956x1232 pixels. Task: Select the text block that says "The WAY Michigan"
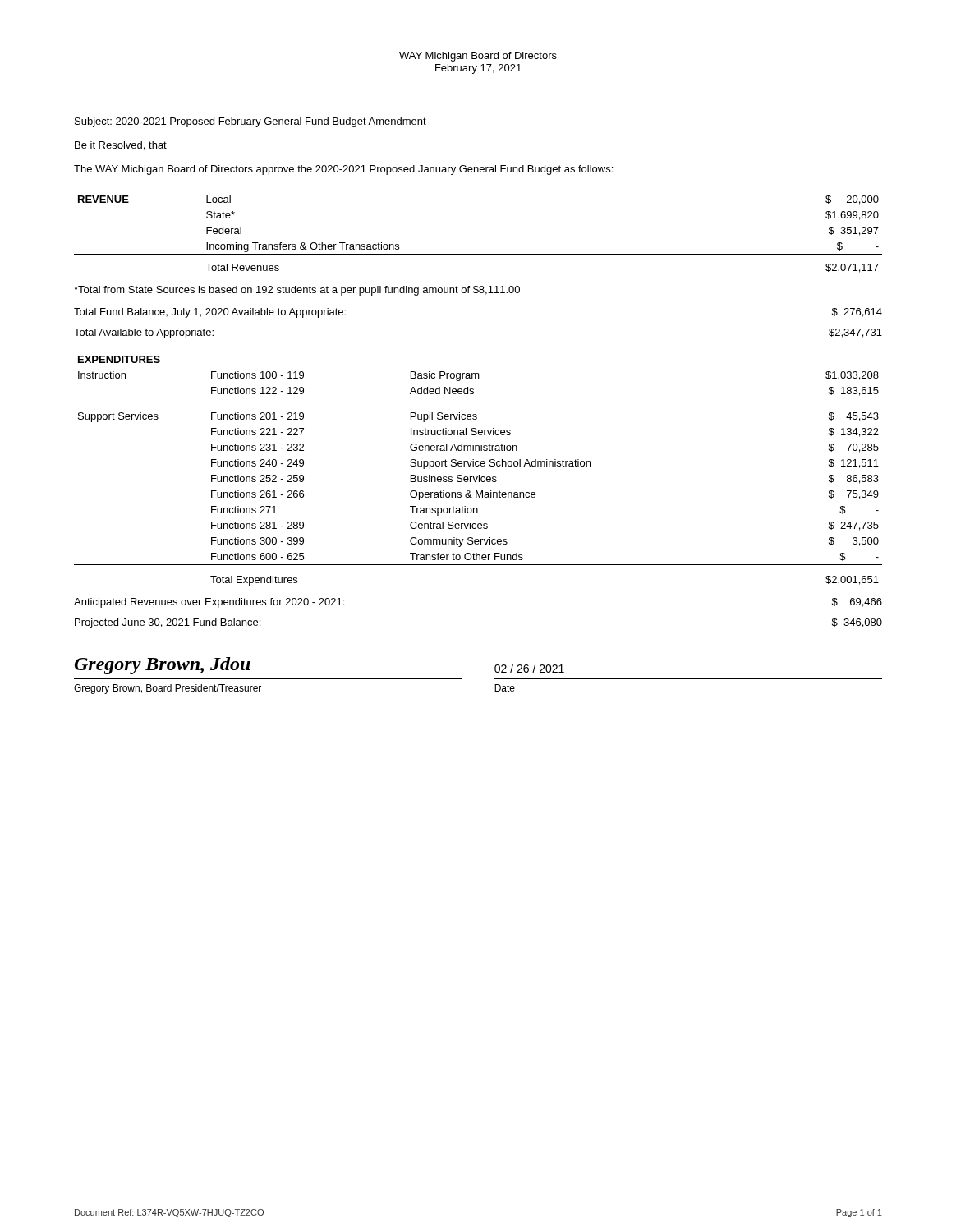coord(344,169)
